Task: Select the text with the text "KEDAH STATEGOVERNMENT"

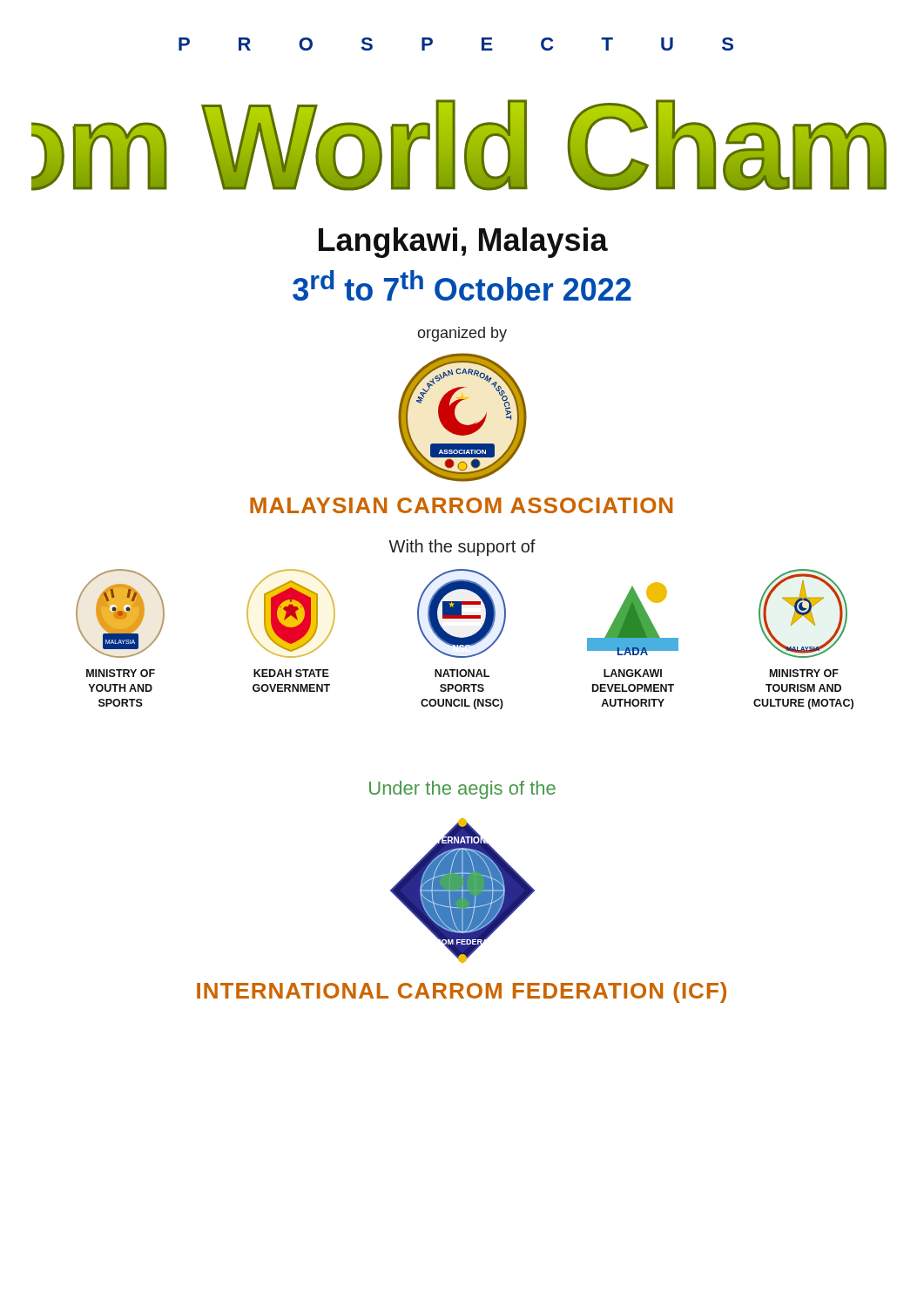Action: tap(291, 681)
